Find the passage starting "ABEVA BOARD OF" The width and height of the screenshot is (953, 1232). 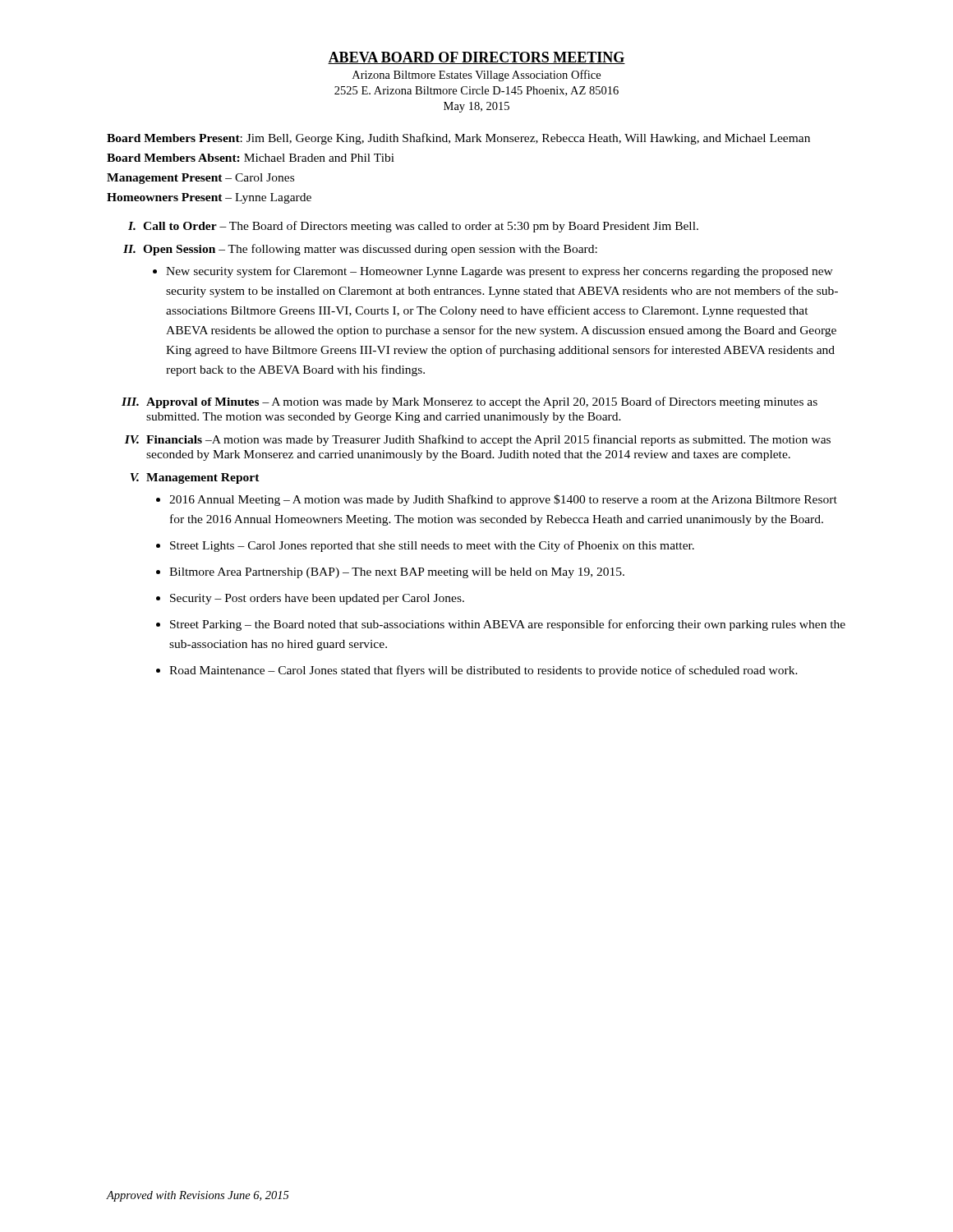click(x=476, y=81)
